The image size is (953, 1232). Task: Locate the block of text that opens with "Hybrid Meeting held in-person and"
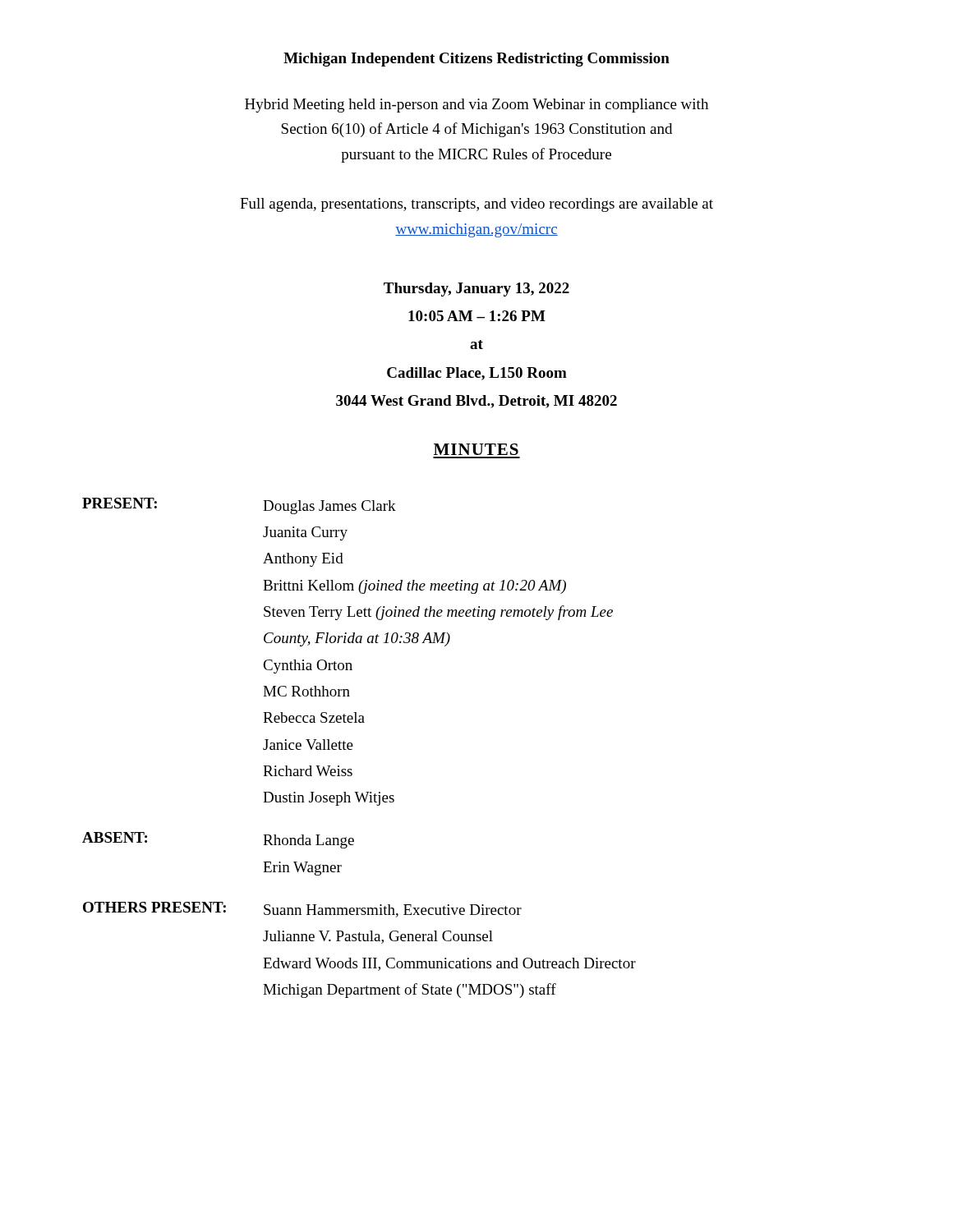coord(476,129)
